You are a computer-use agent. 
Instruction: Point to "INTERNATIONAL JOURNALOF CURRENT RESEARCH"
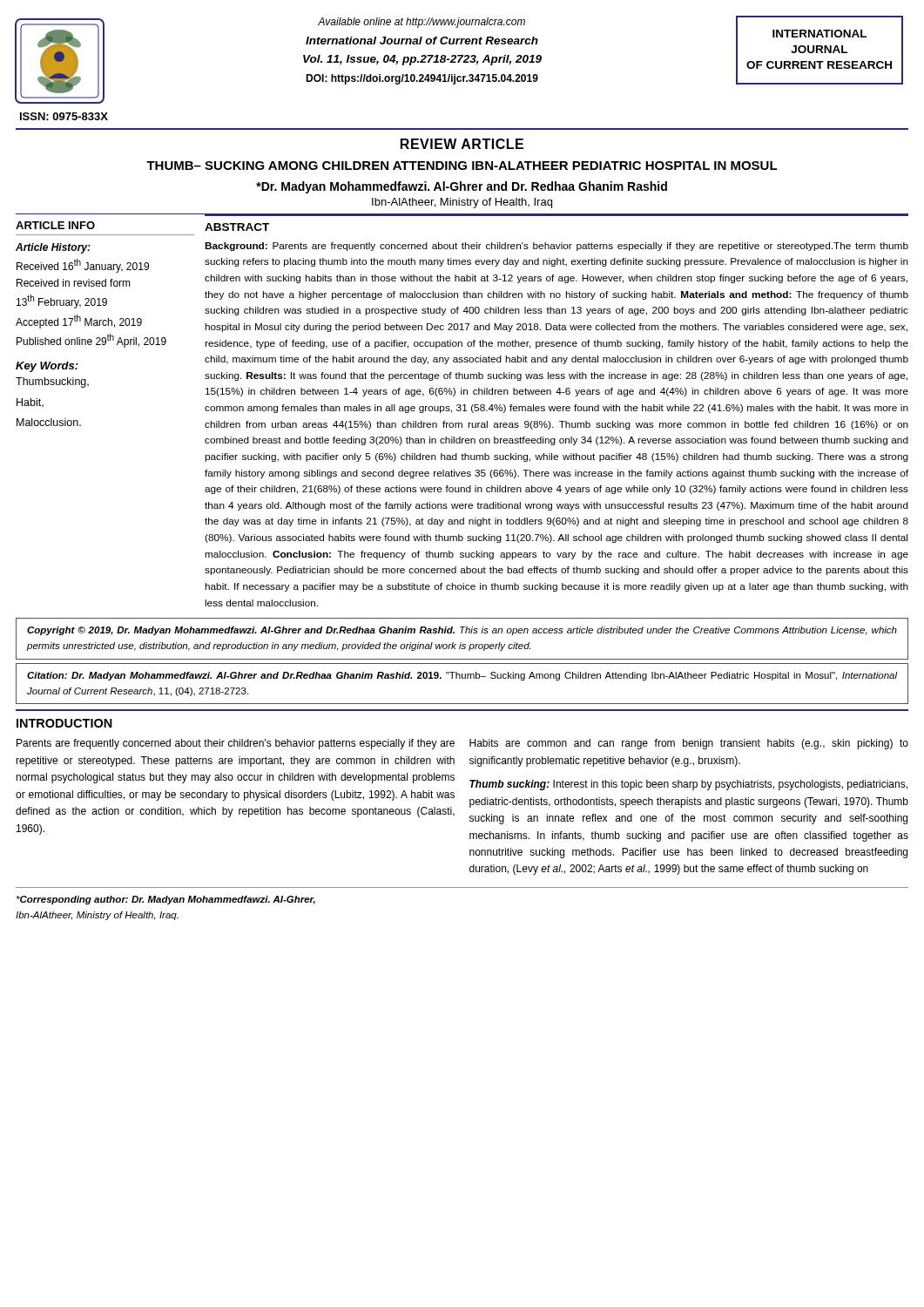click(819, 50)
